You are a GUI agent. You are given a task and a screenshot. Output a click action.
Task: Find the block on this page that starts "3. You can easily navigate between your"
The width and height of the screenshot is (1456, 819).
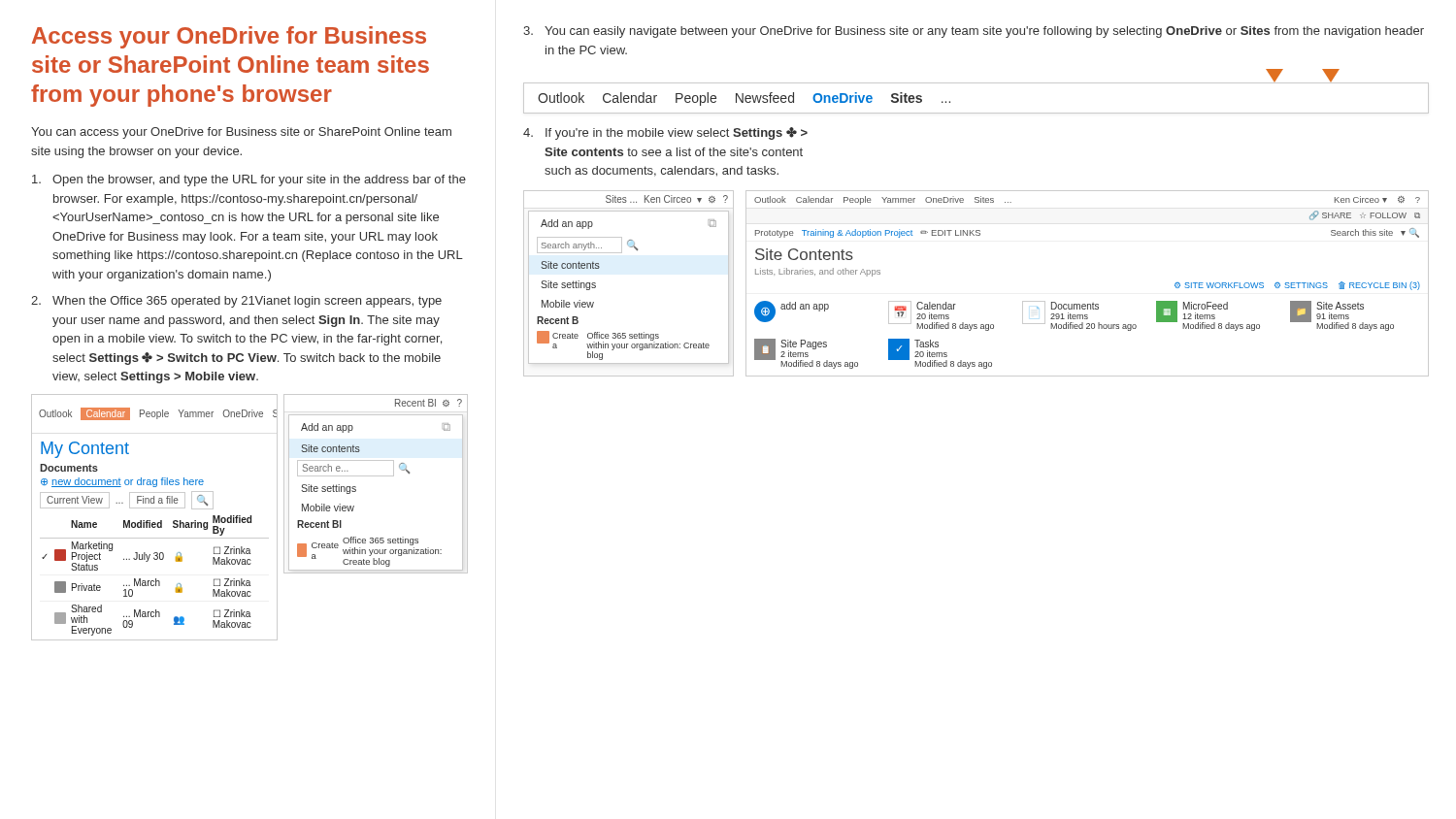coord(976,40)
